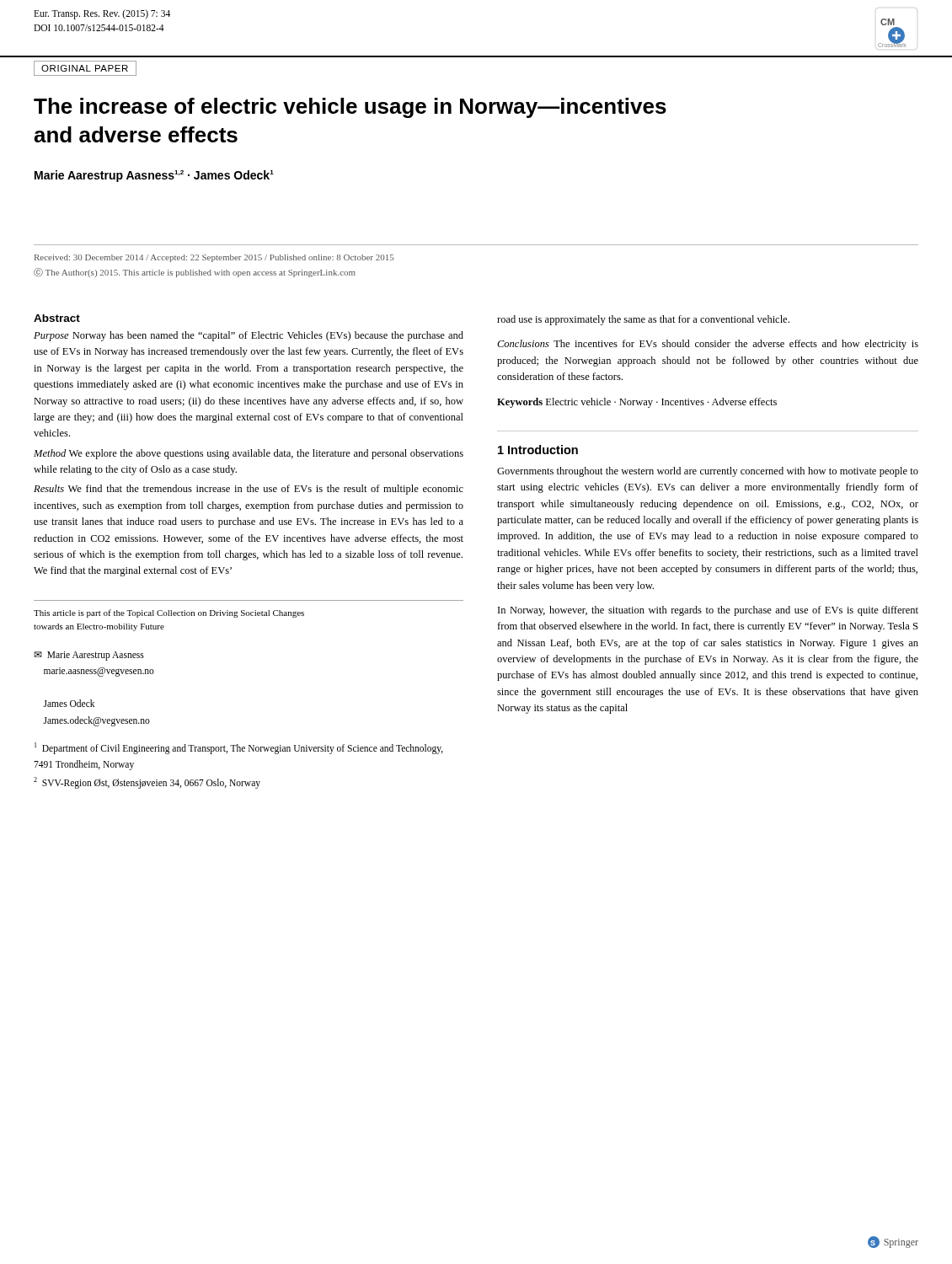Viewport: 952px width, 1264px height.
Task: Navigate to the text starting "✉ Marie Aarestrup Aasness marie.aasness@vegvesen.no James Odeck James.odeck@vegvesen.no"
Action: (89, 656)
